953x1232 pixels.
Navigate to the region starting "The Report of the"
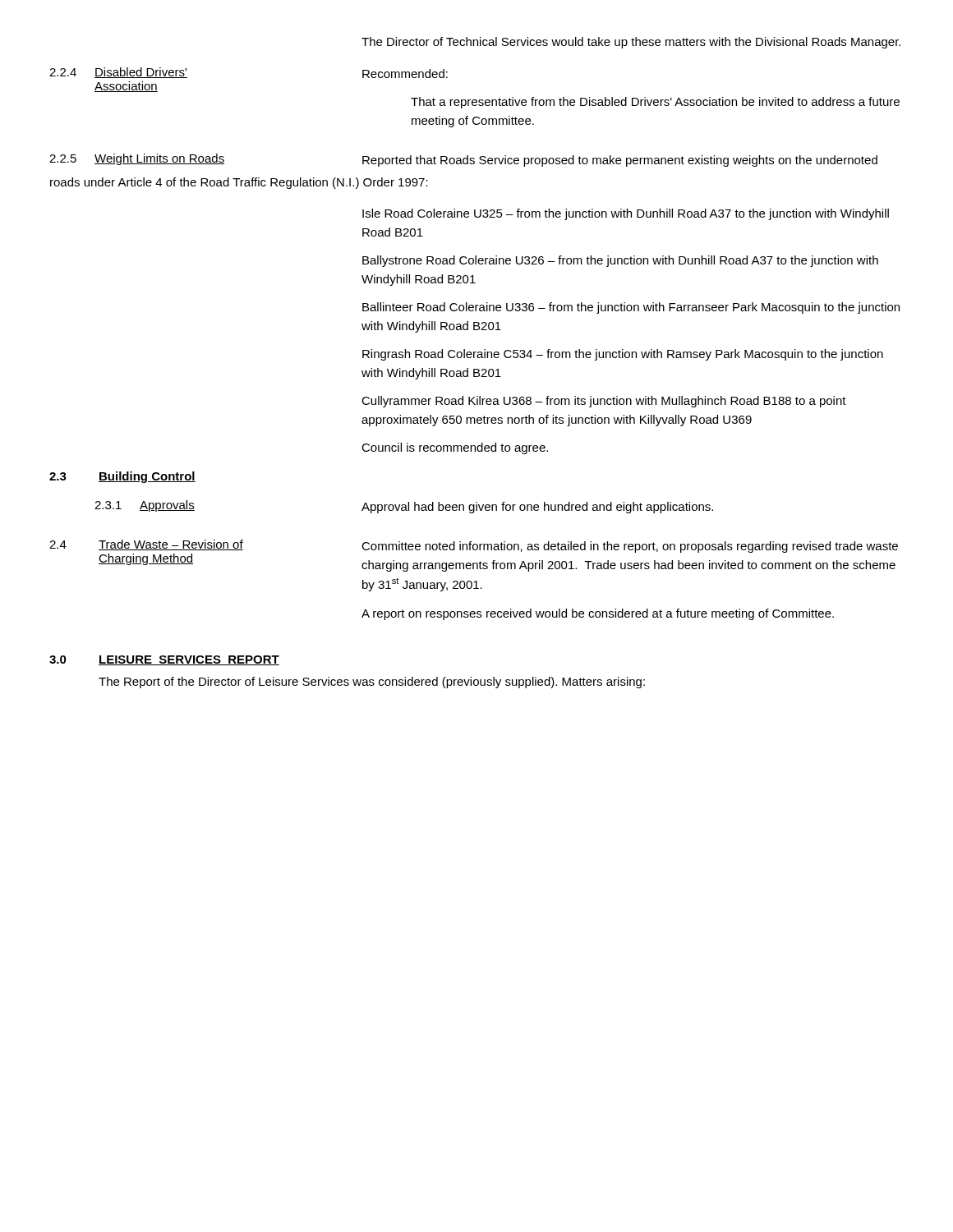coord(501,682)
